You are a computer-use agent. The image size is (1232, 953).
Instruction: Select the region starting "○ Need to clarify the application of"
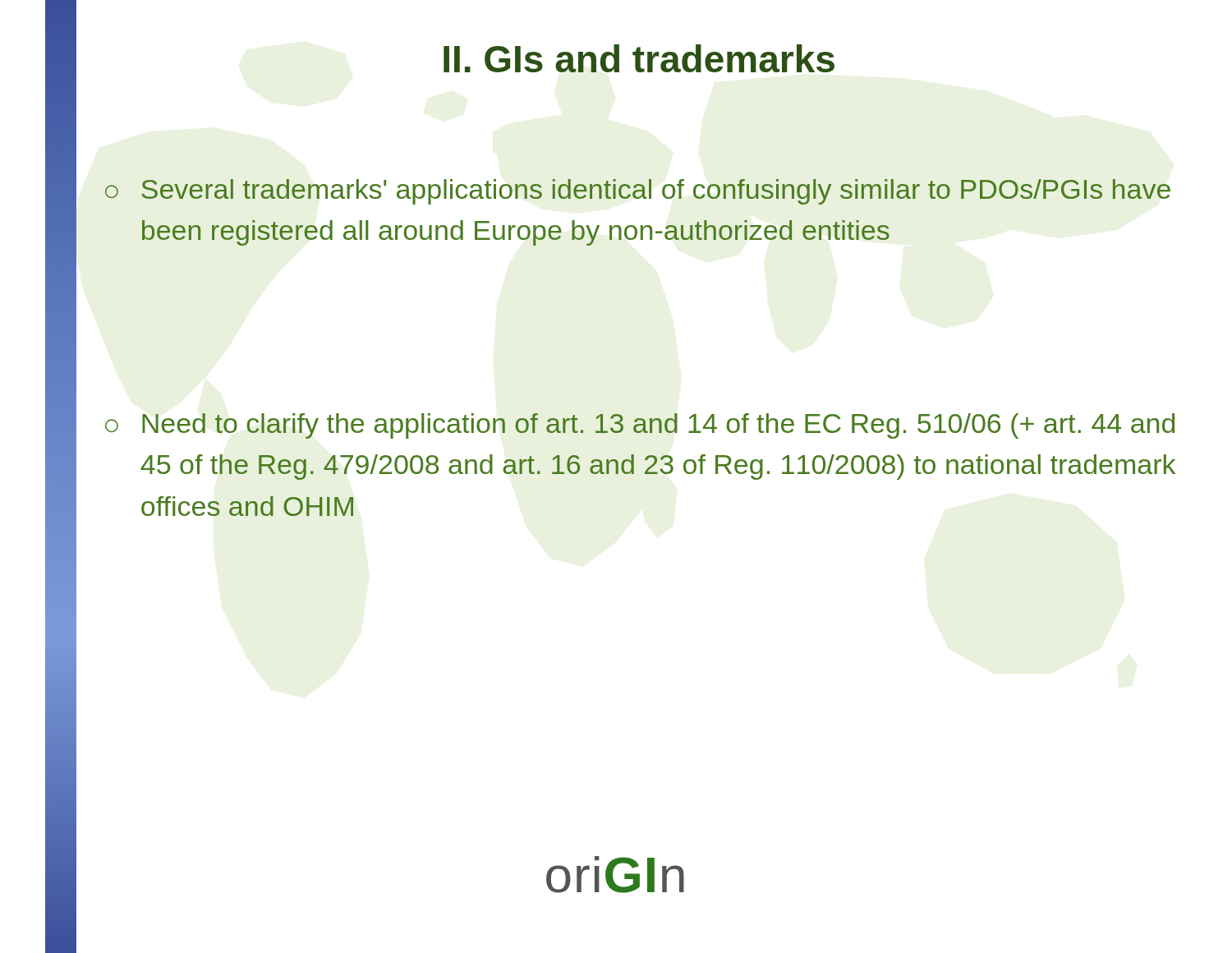point(641,465)
